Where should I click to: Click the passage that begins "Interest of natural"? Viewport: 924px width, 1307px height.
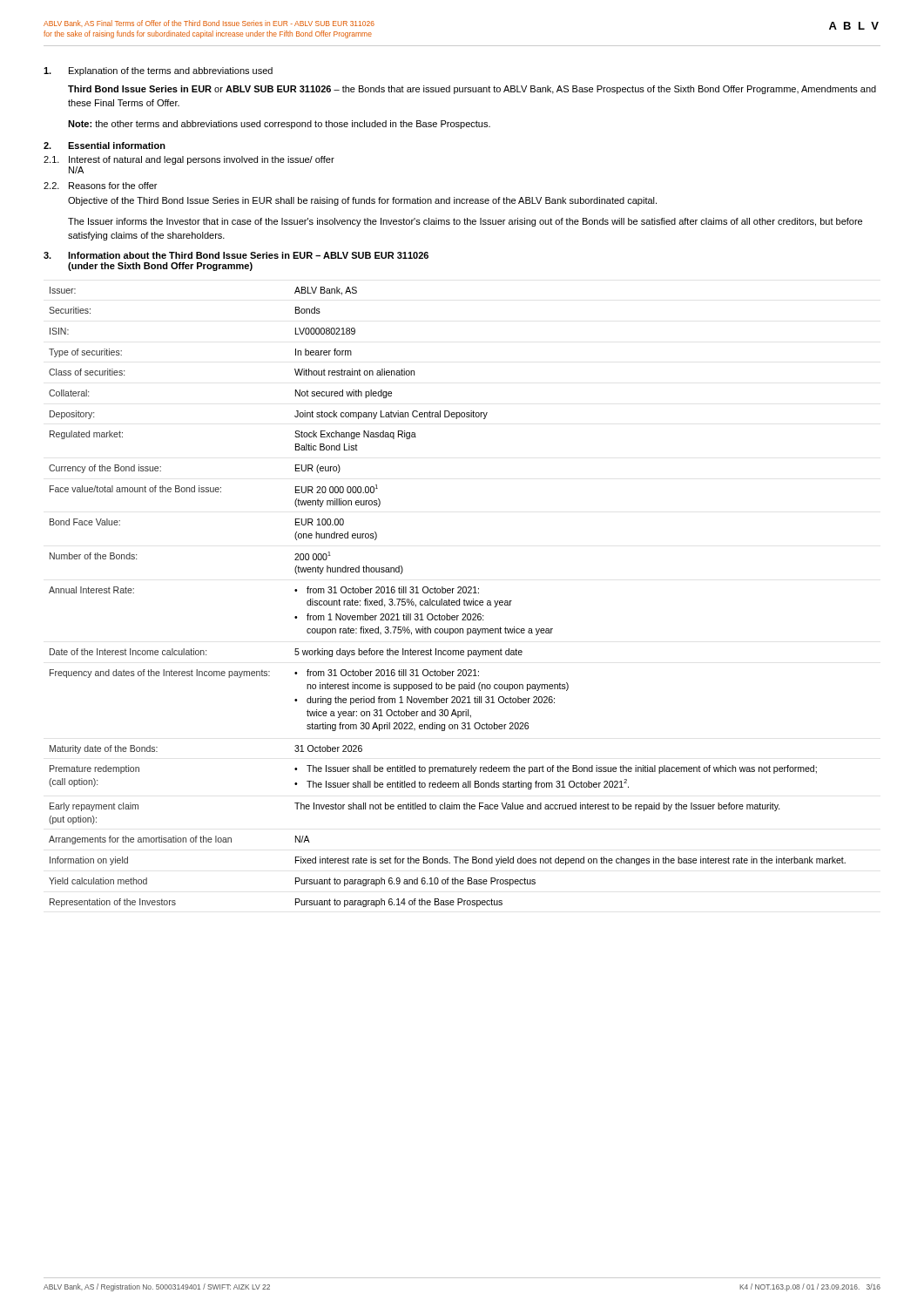click(x=201, y=165)
